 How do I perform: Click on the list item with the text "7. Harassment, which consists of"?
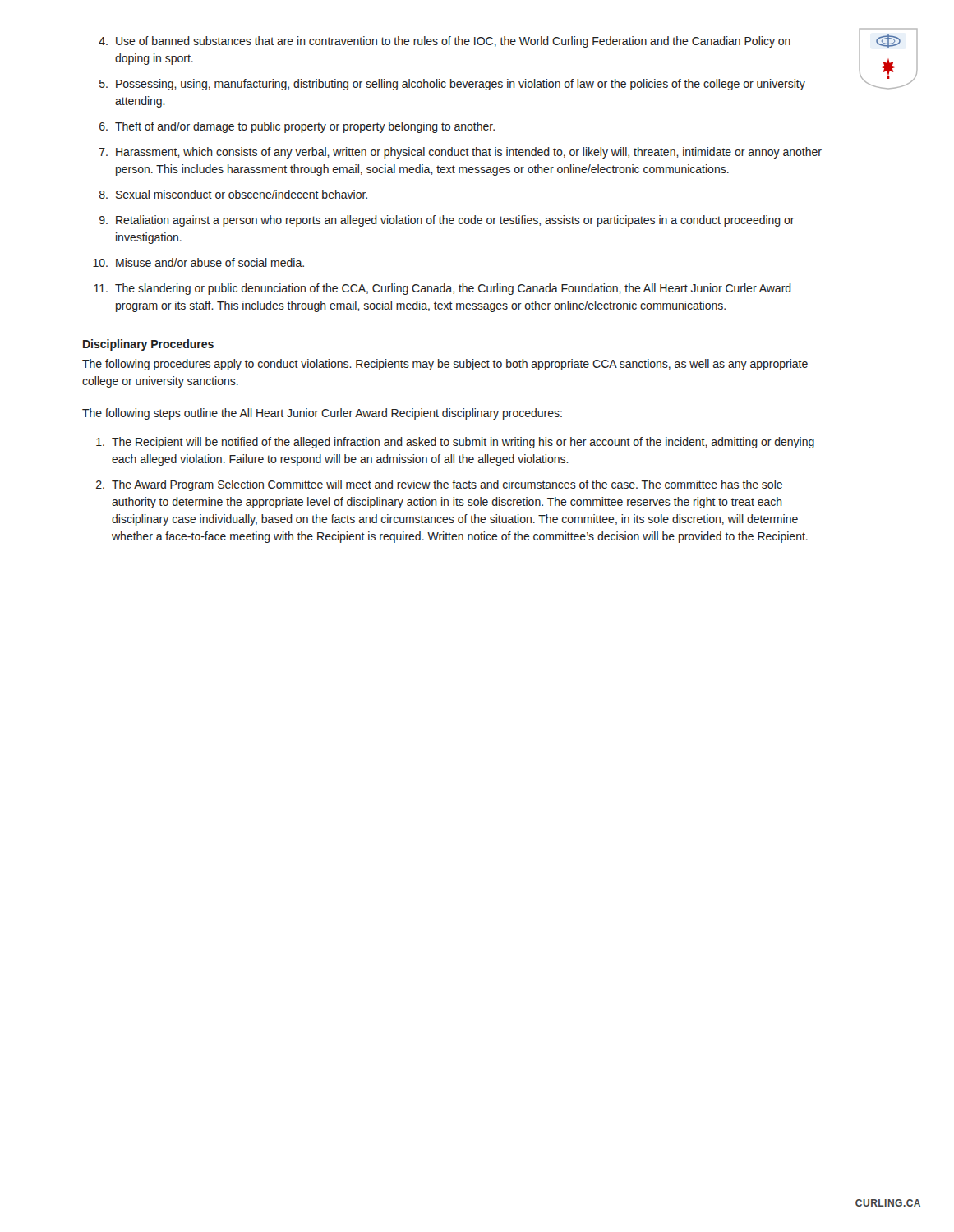452,161
